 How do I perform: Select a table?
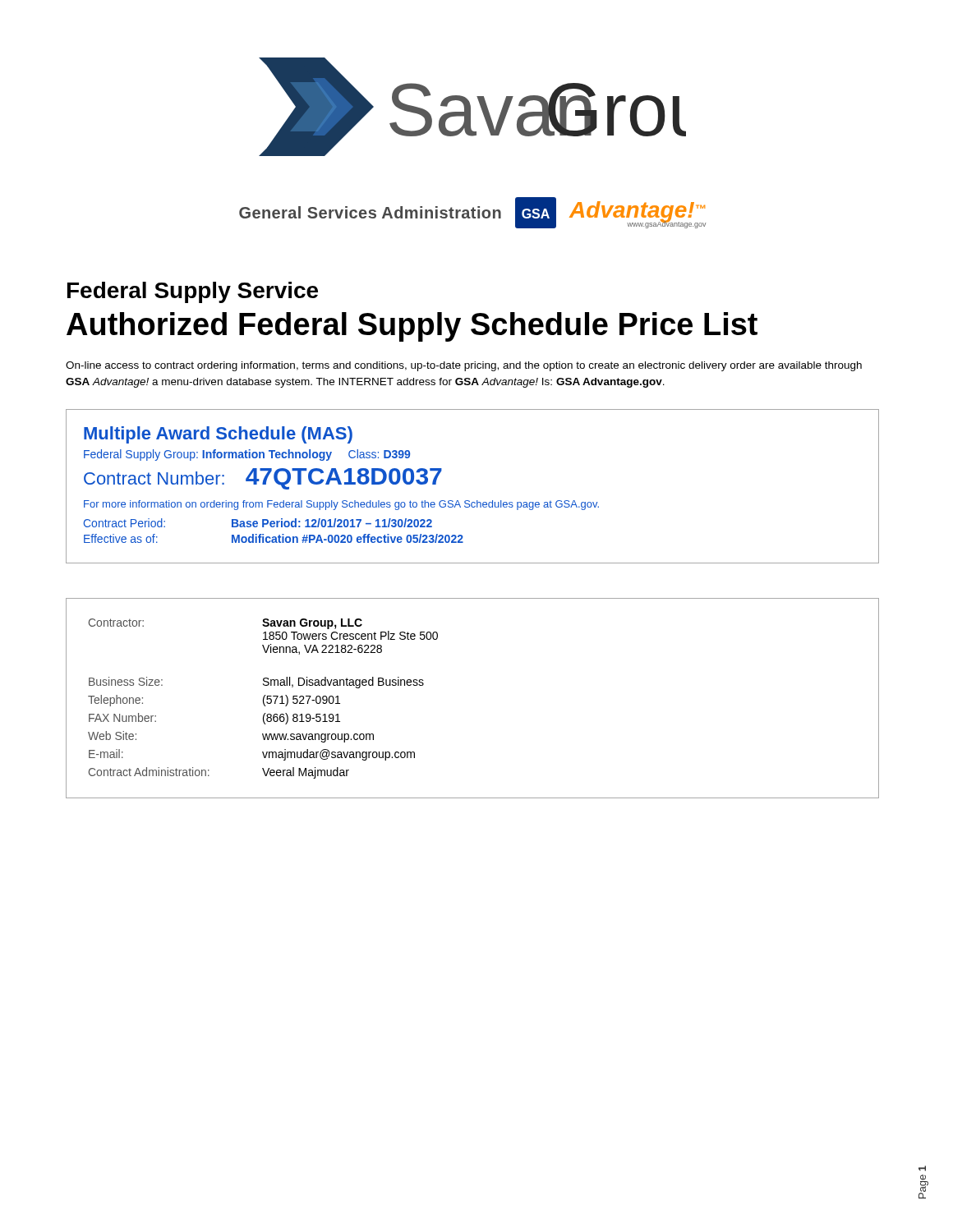(x=472, y=698)
